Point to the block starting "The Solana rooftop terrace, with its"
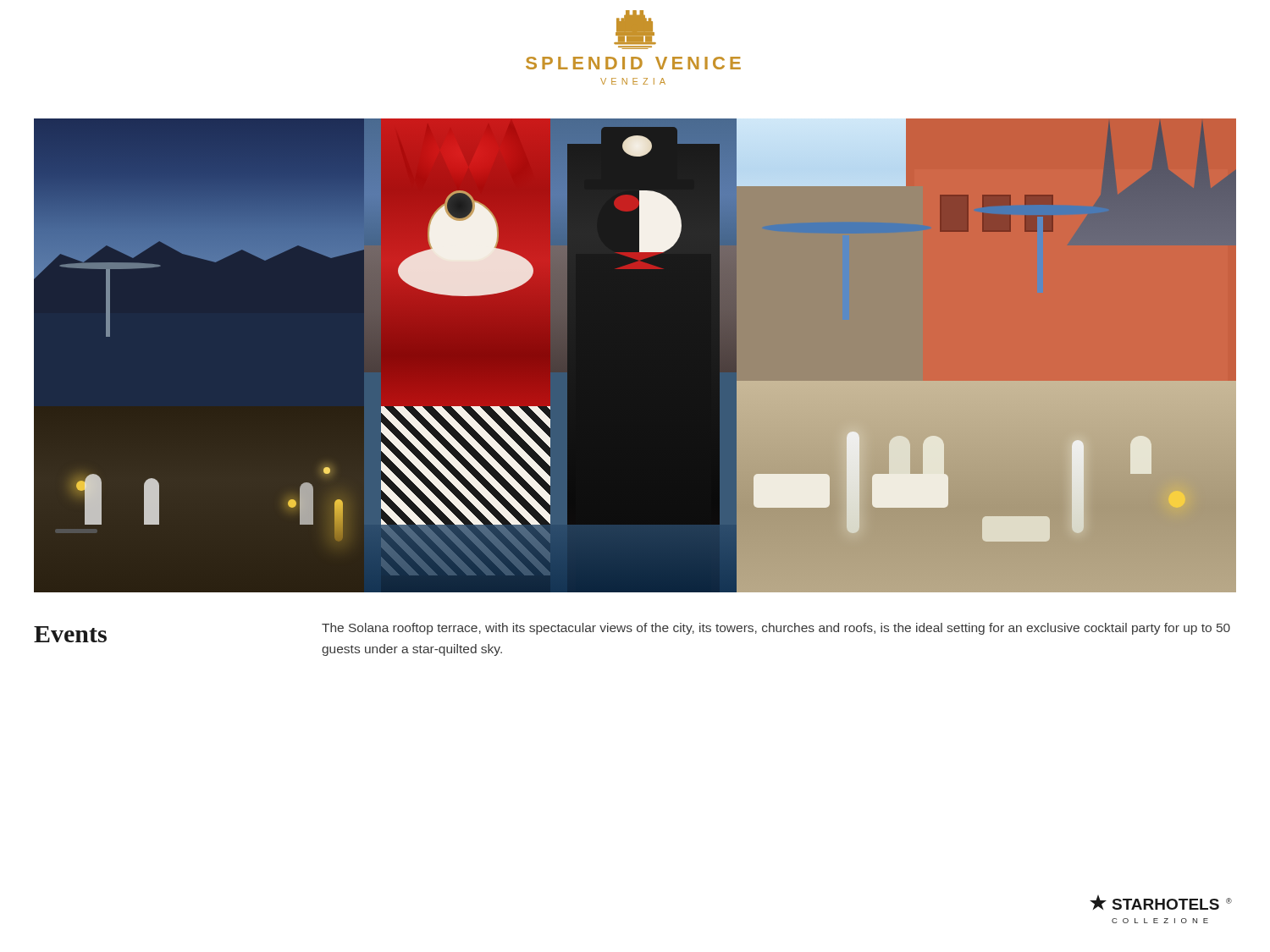Screen dimensions: 952x1270 (776, 638)
